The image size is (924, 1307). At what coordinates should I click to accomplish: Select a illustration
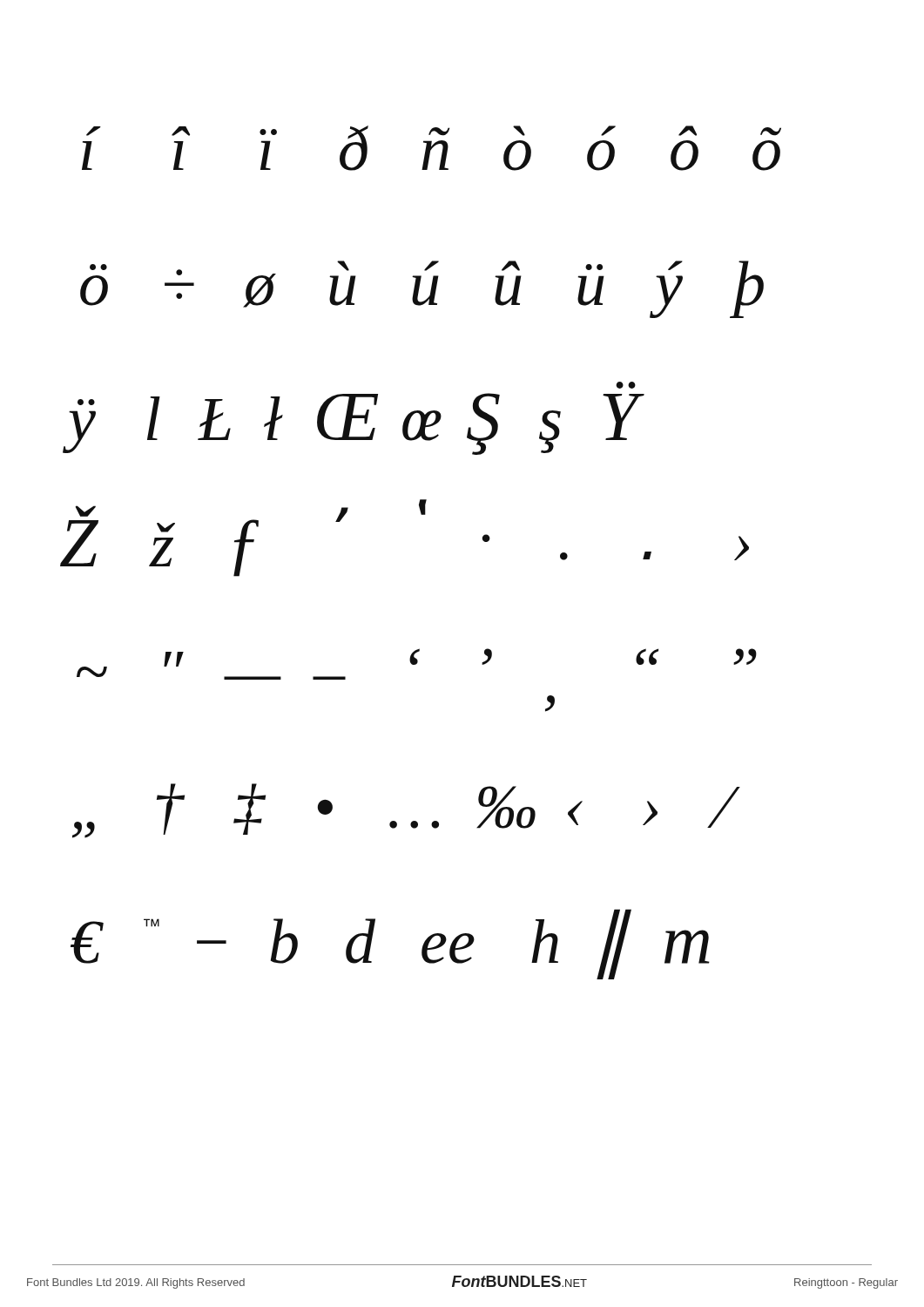(x=462, y=640)
